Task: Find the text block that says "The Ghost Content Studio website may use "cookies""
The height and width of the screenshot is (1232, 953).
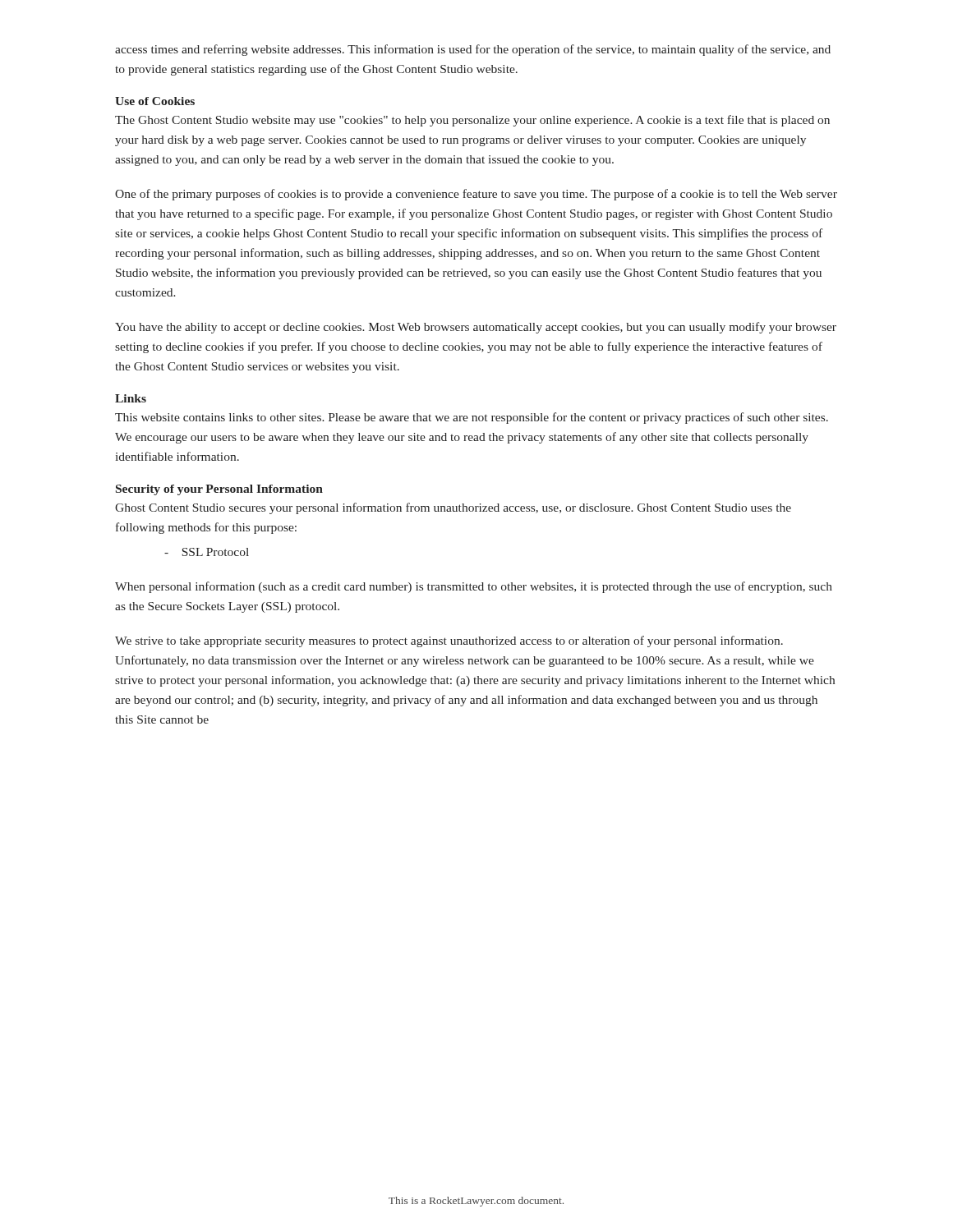Action: [476, 140]
